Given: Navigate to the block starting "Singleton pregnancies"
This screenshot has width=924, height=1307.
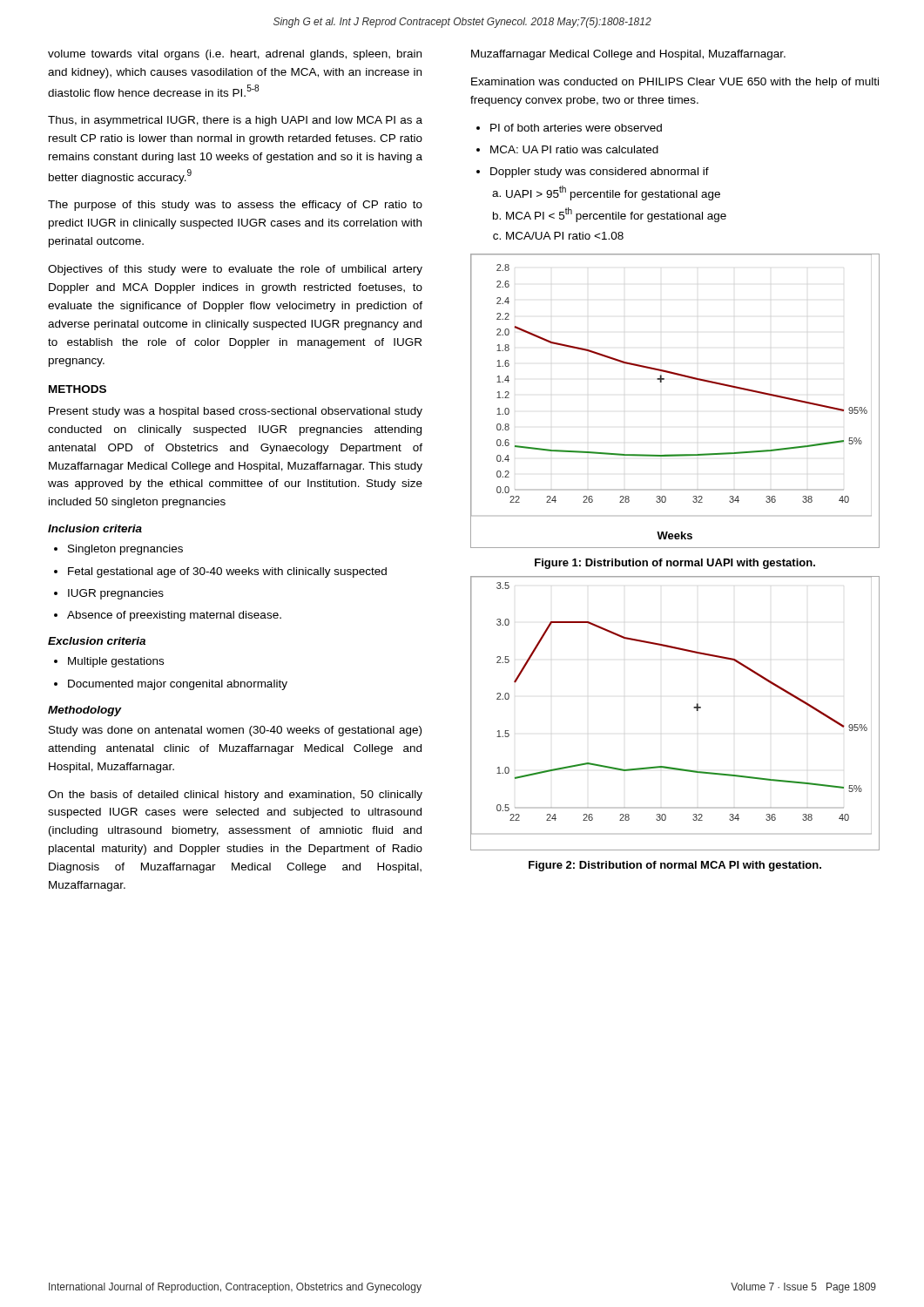Looking at the screenshot, I should click(125, 549).
